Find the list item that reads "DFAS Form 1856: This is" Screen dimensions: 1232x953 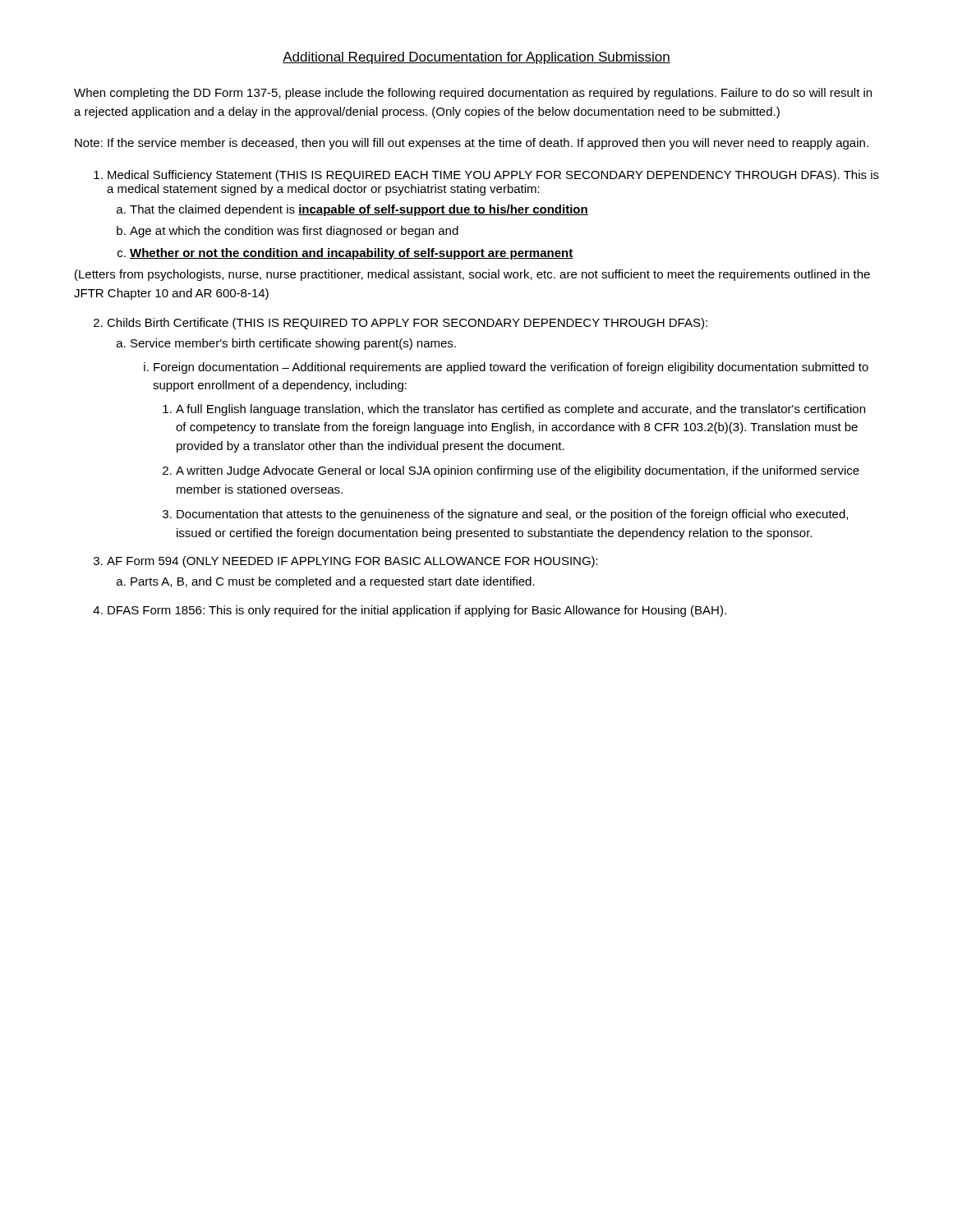(x=493, y=609)
